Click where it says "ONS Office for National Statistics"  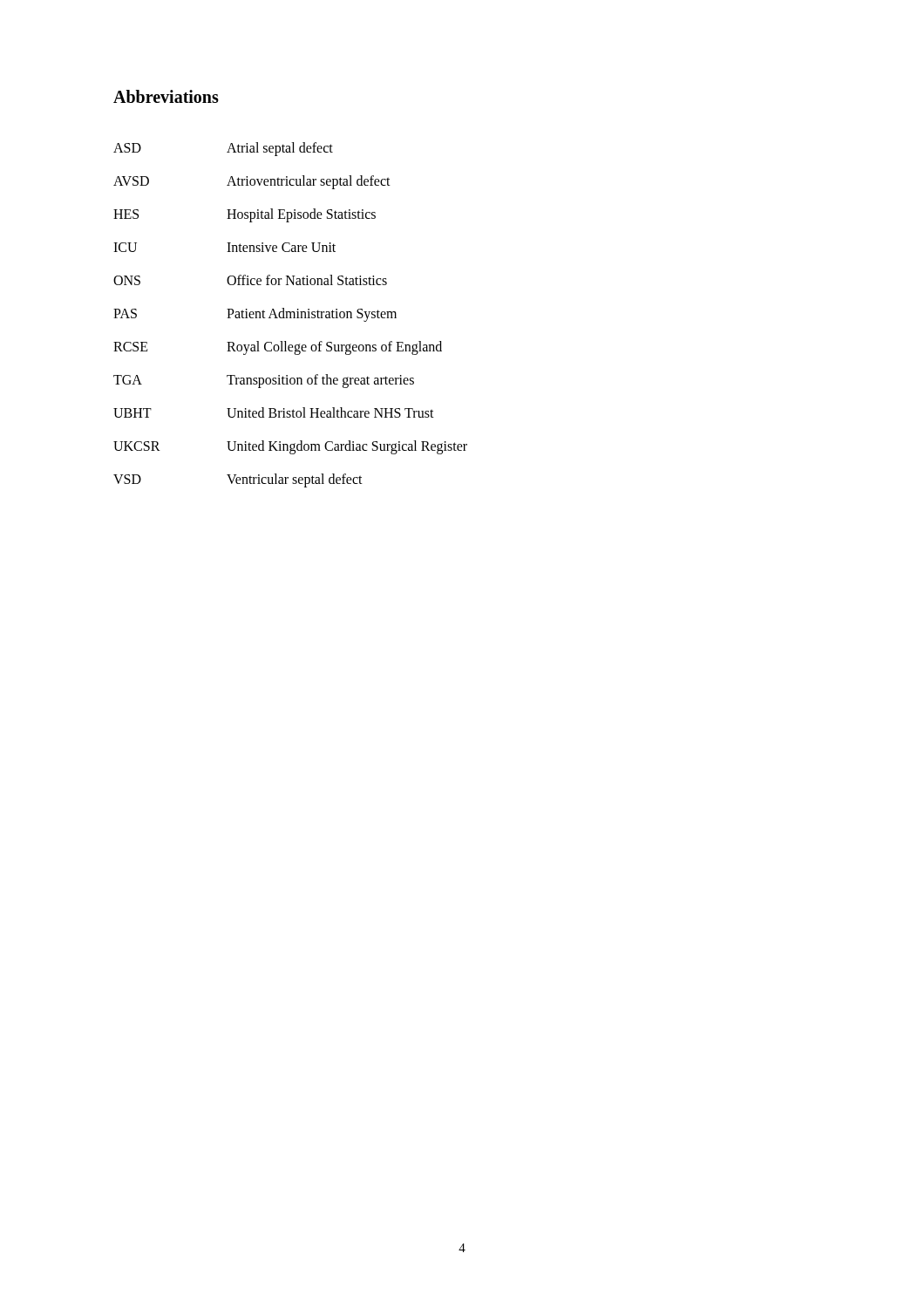click(250, 280)
